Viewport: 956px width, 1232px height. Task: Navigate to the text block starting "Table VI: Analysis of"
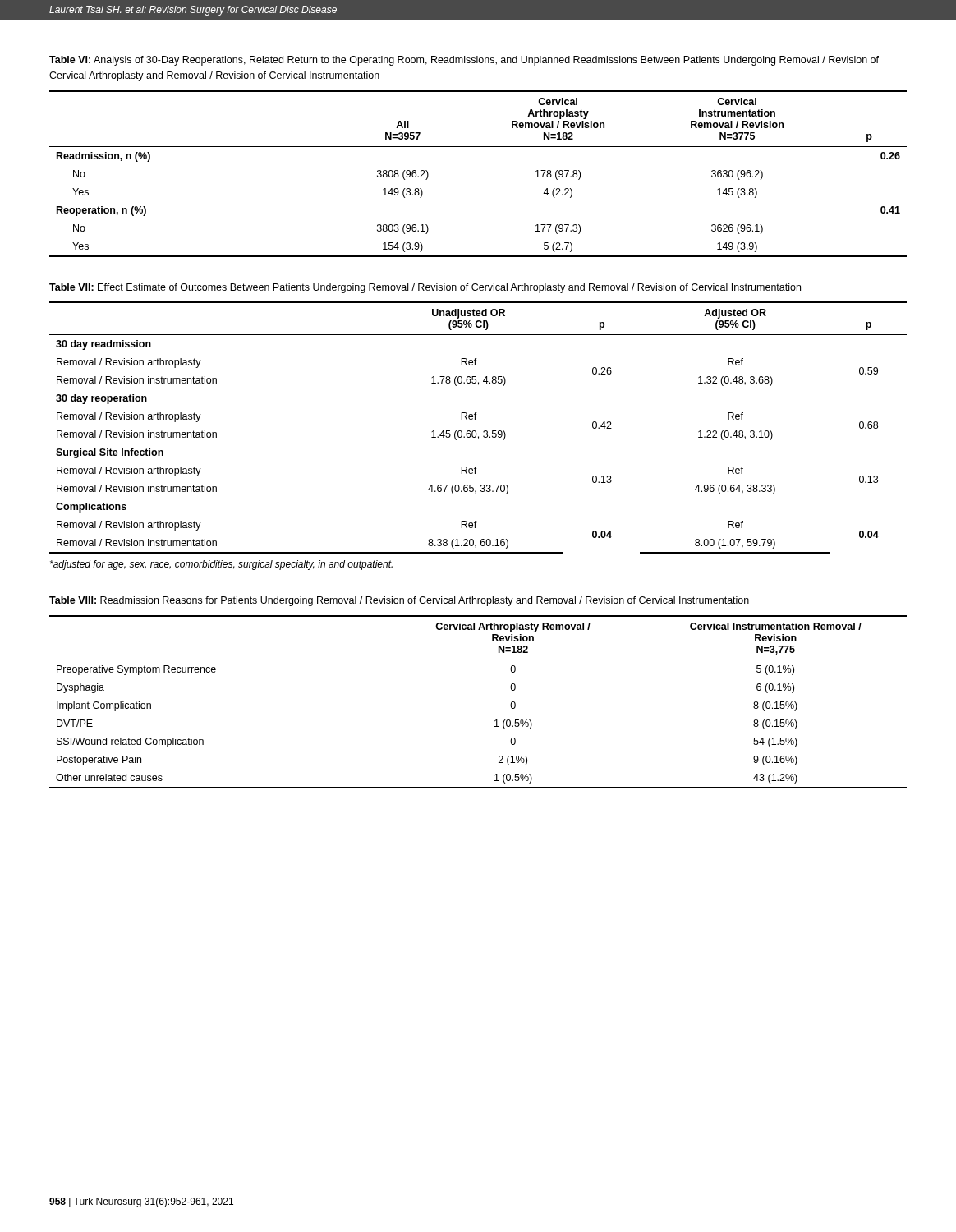click(x=464, y=68)
